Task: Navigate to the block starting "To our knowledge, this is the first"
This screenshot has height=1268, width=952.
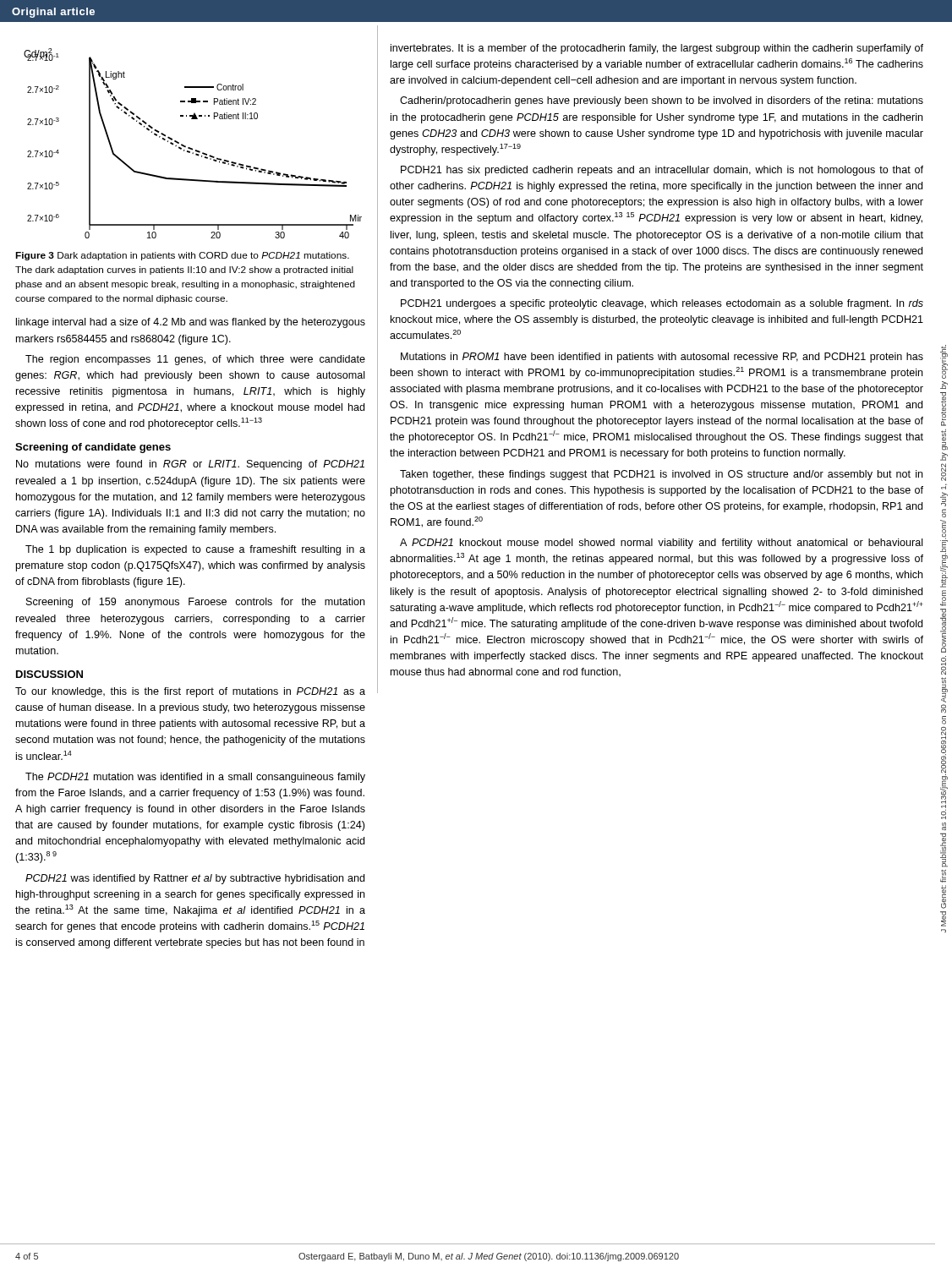Action: [x=190, y=724]
